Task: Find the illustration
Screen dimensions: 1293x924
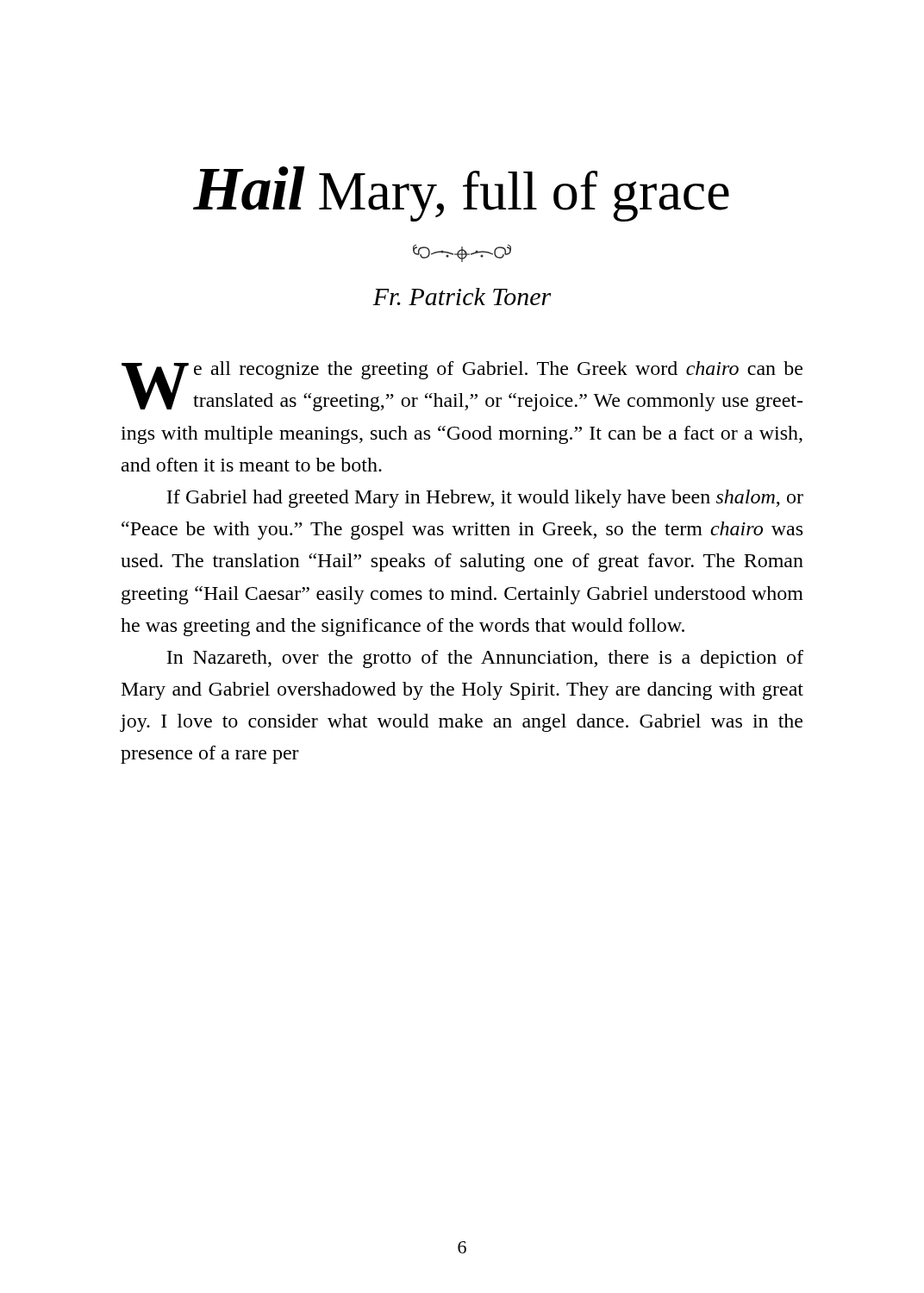Action: 462,256
